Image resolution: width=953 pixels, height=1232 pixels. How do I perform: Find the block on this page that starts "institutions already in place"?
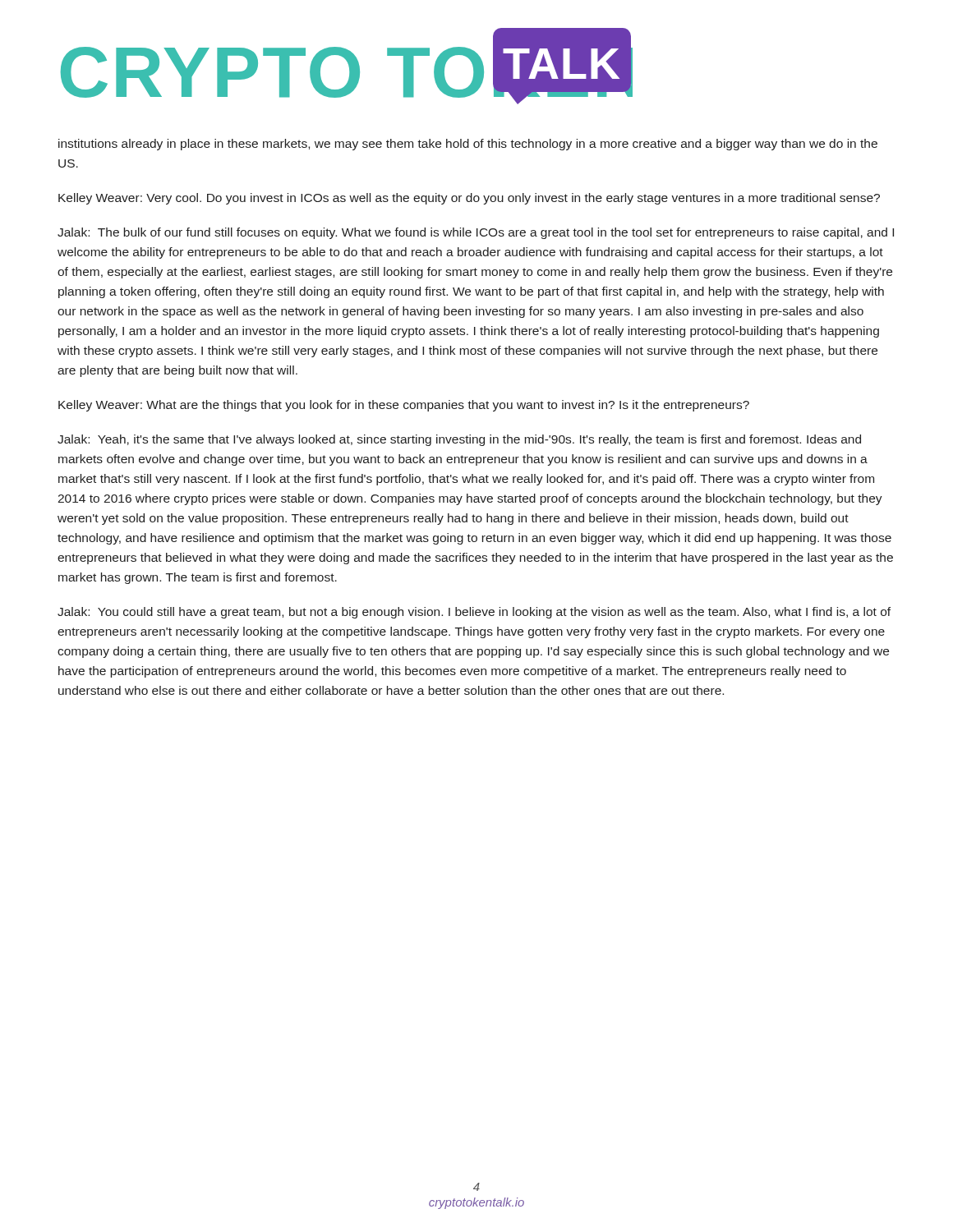(468, 153)
